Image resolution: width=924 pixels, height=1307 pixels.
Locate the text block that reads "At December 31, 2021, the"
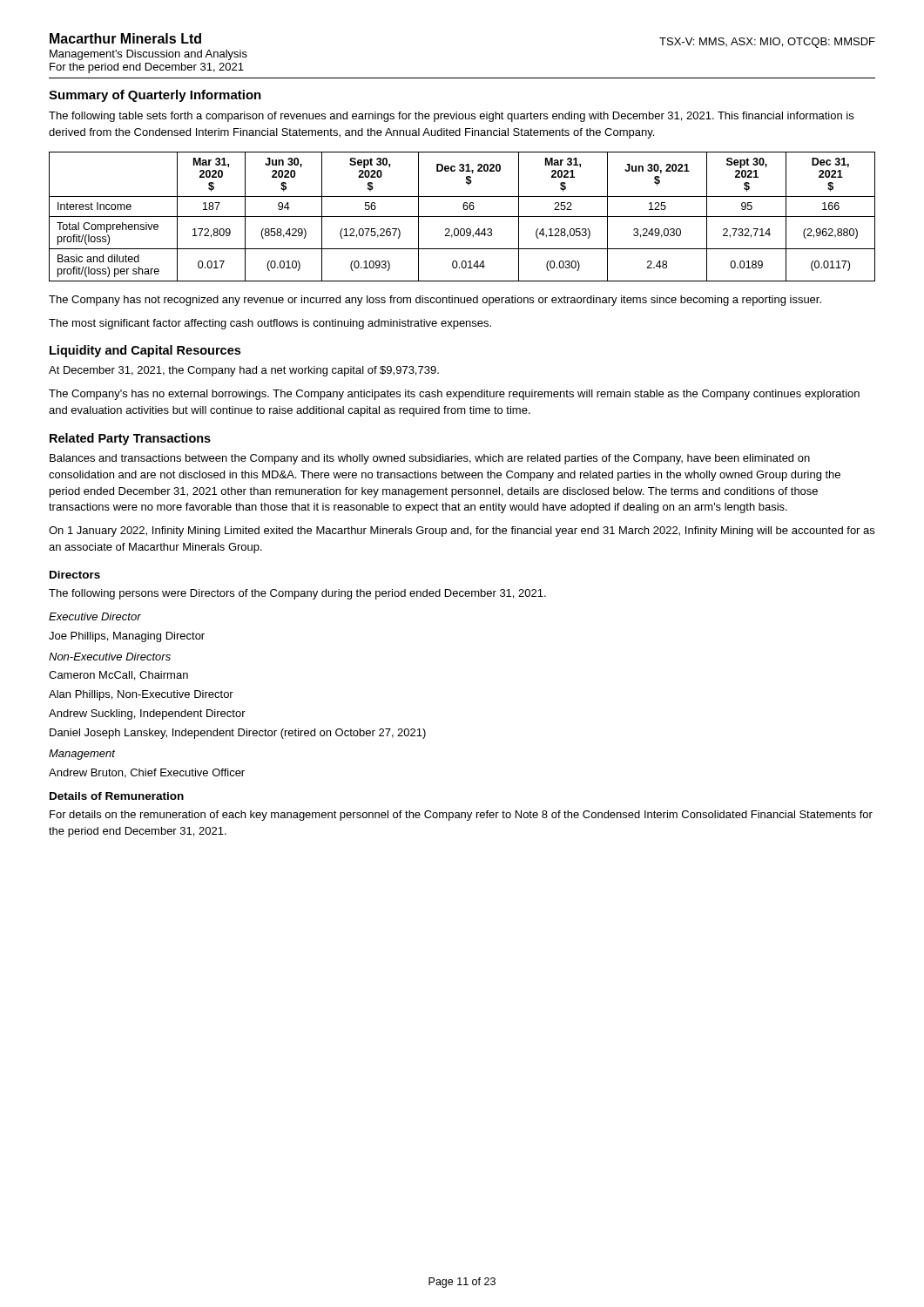[244, 370]
